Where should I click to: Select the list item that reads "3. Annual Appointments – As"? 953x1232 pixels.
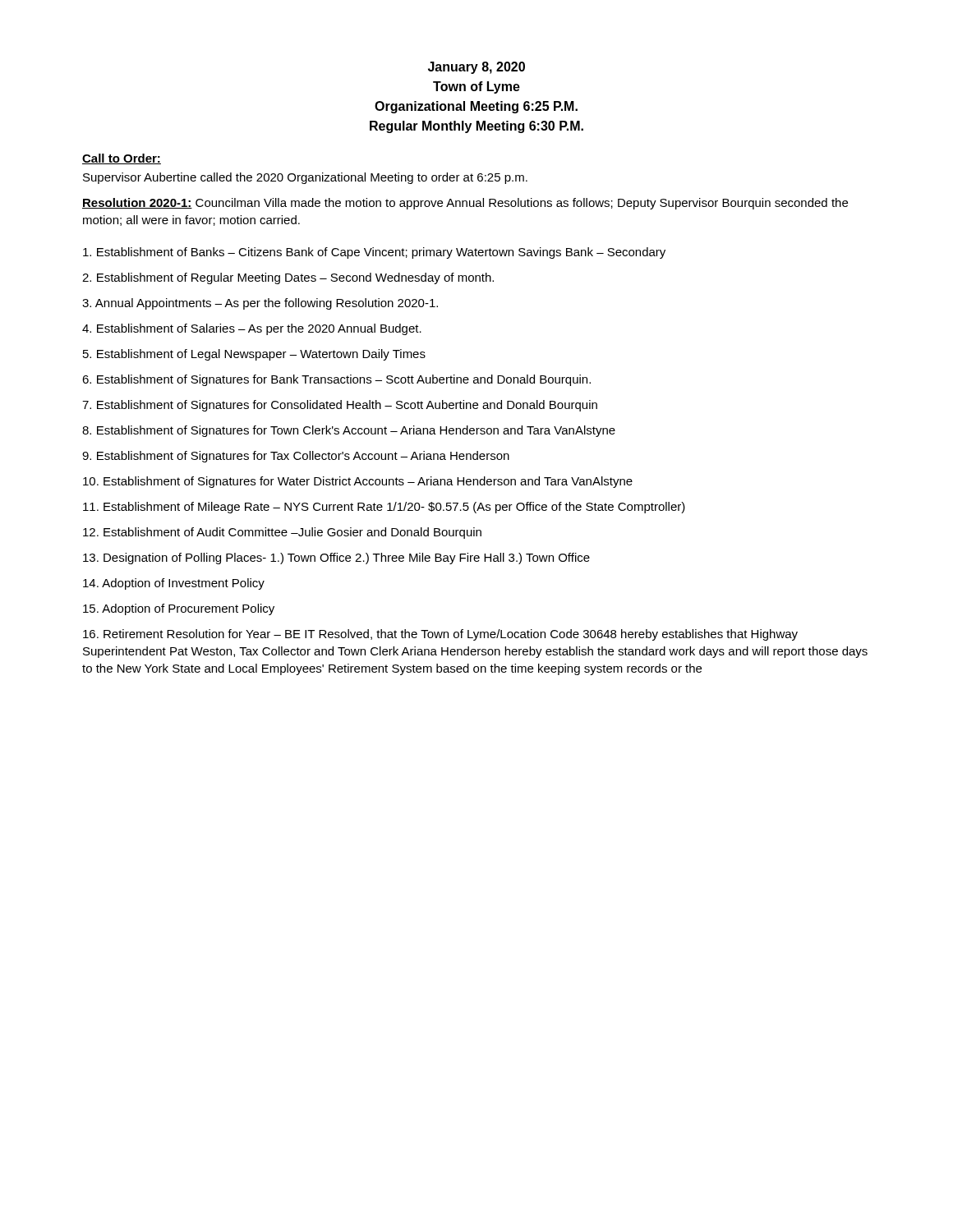(x=261, y=303)
